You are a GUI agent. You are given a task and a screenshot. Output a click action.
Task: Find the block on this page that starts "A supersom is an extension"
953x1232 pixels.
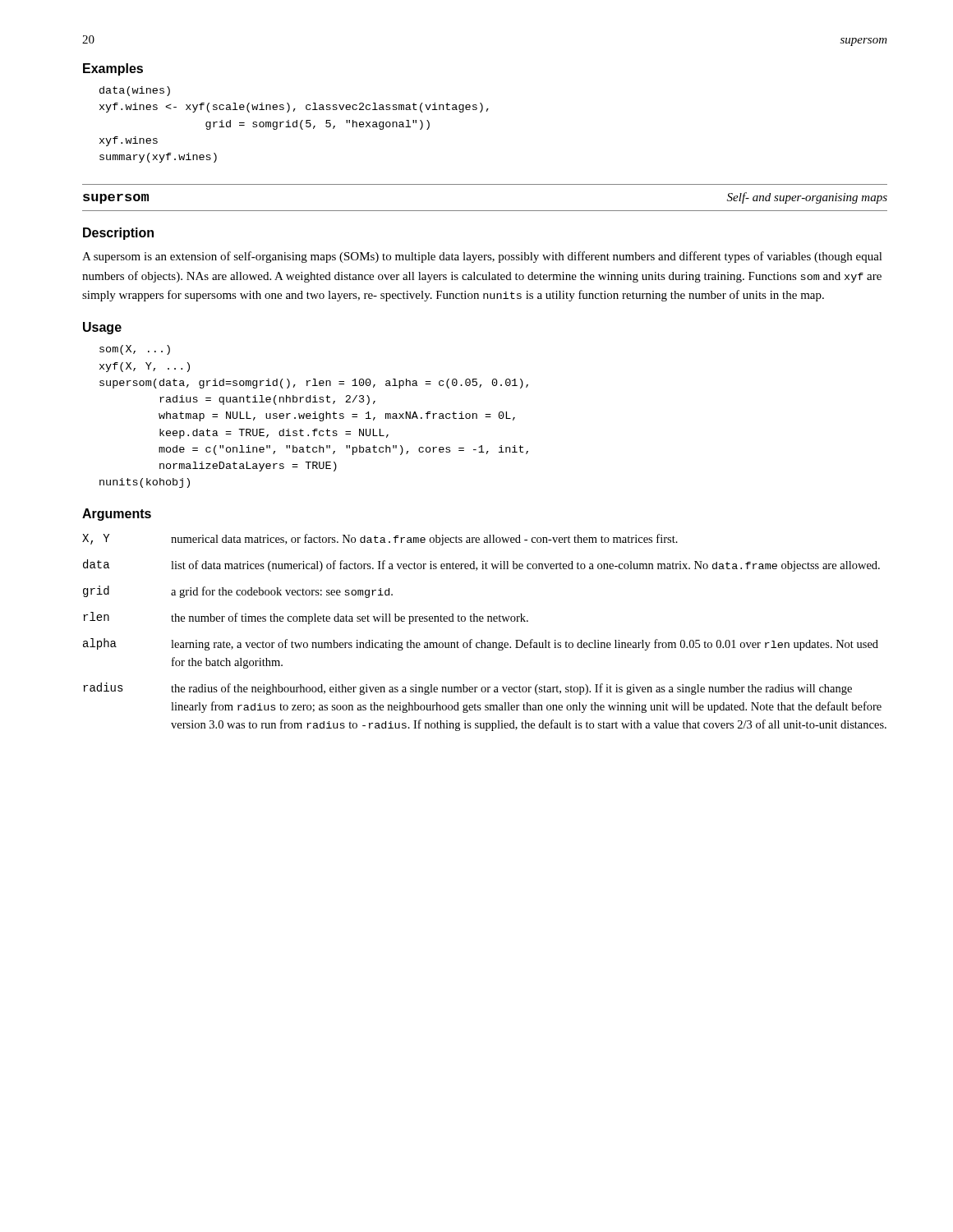[x=482, y=276]
